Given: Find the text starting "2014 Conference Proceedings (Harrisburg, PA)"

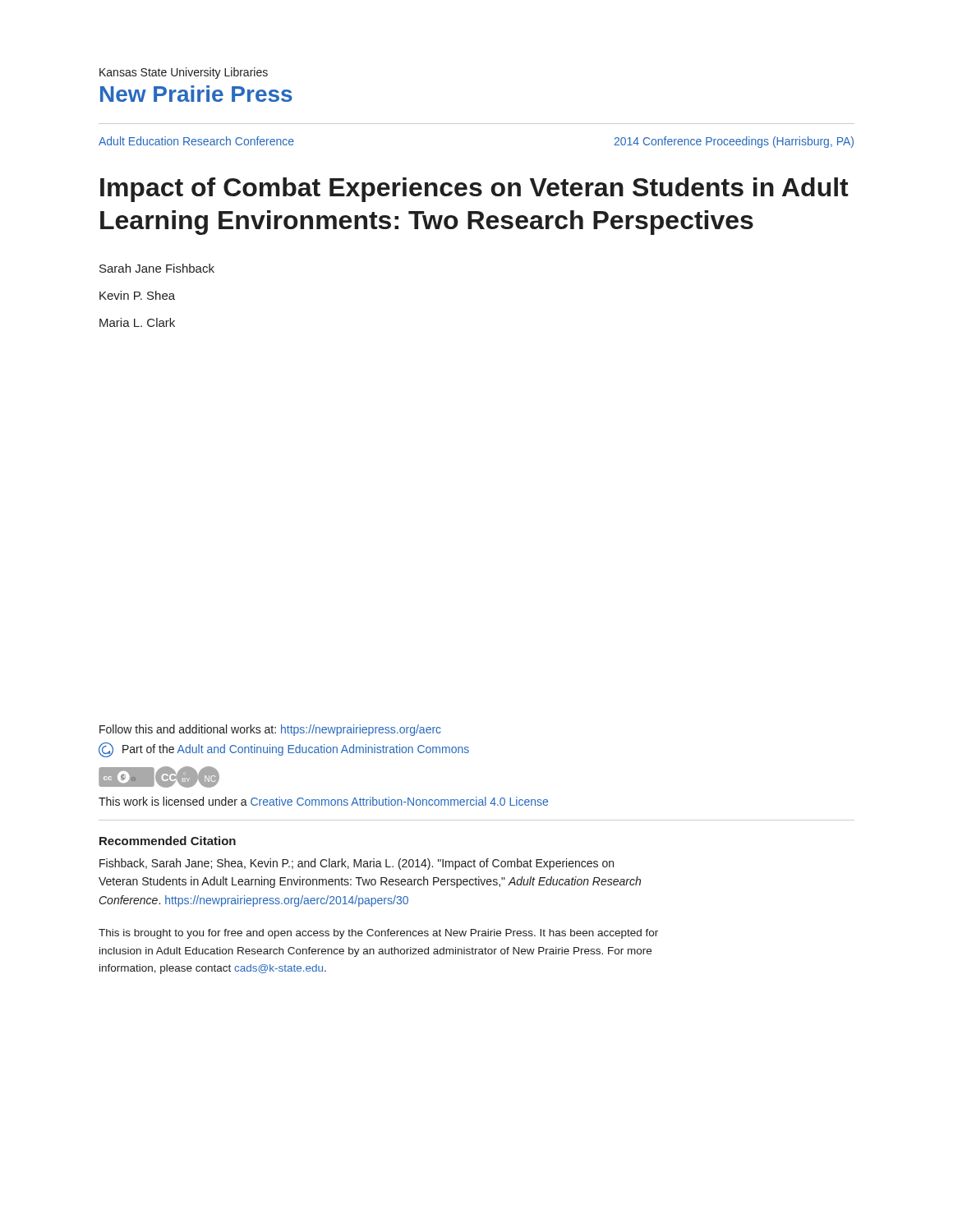Looking at the screenshot, I should click(x=734, y=141).
